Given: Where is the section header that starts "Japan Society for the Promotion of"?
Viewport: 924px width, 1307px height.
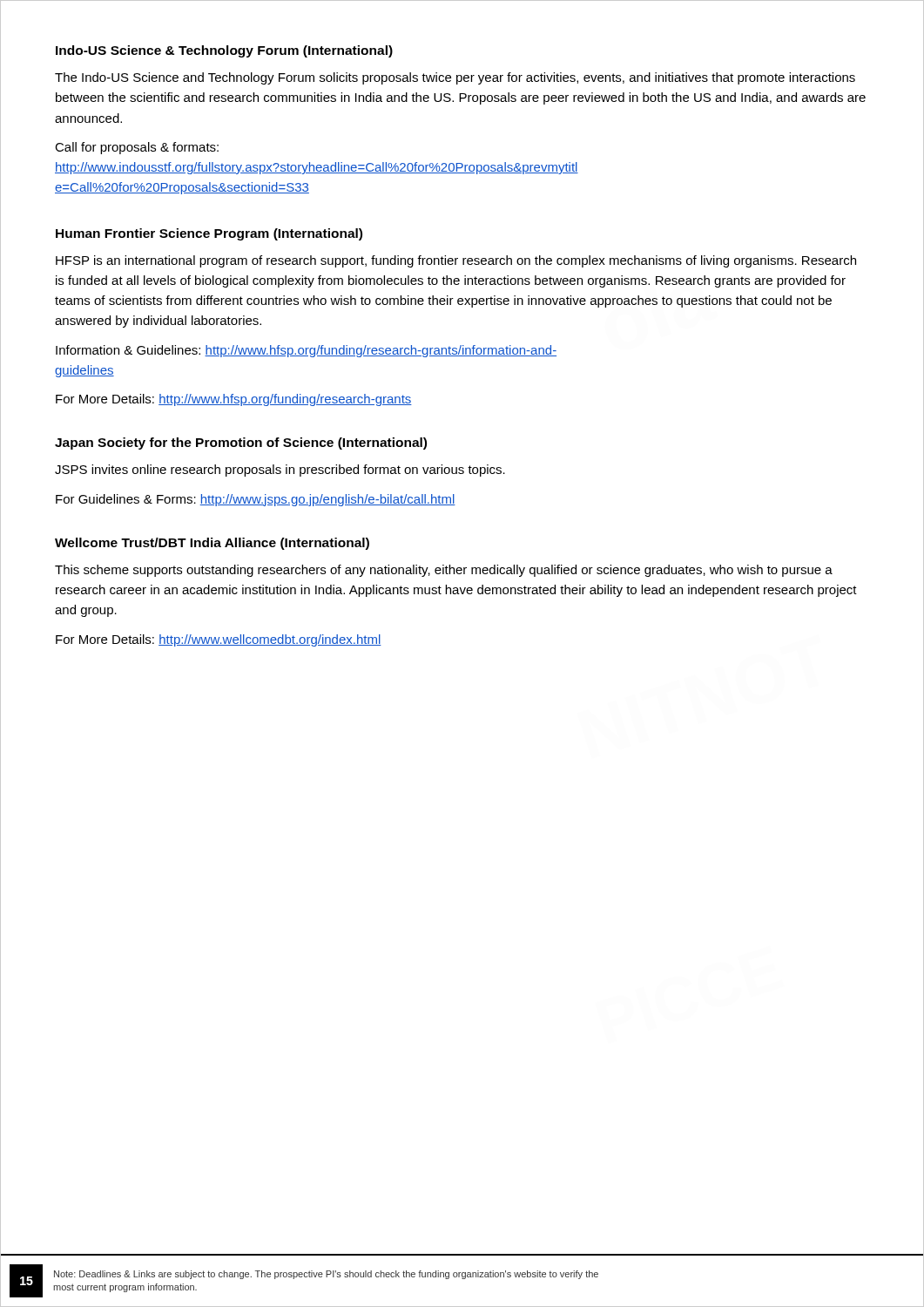Looking at the screenshot, I should point(241,442).
